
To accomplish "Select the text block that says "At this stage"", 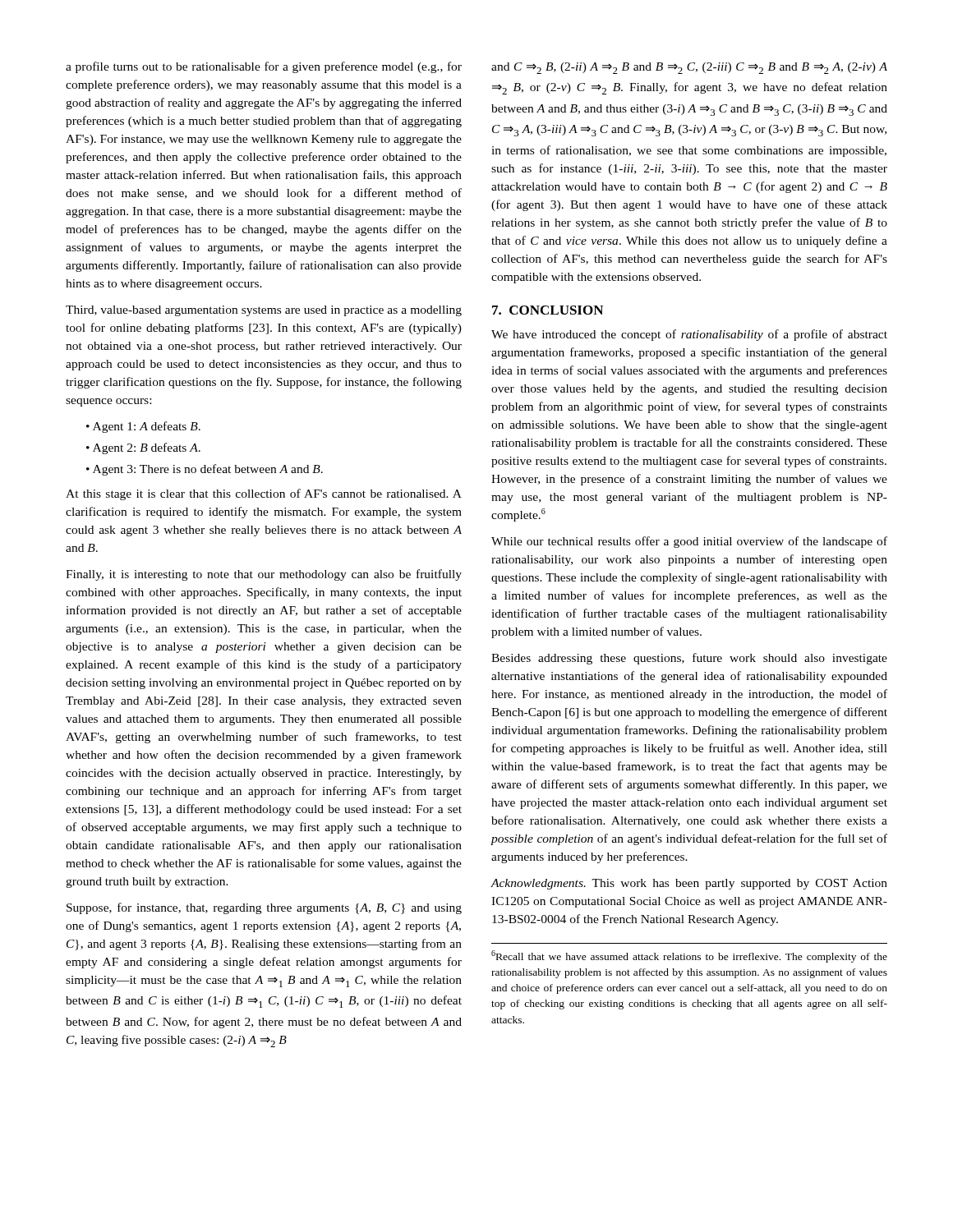I will point(264,520).
